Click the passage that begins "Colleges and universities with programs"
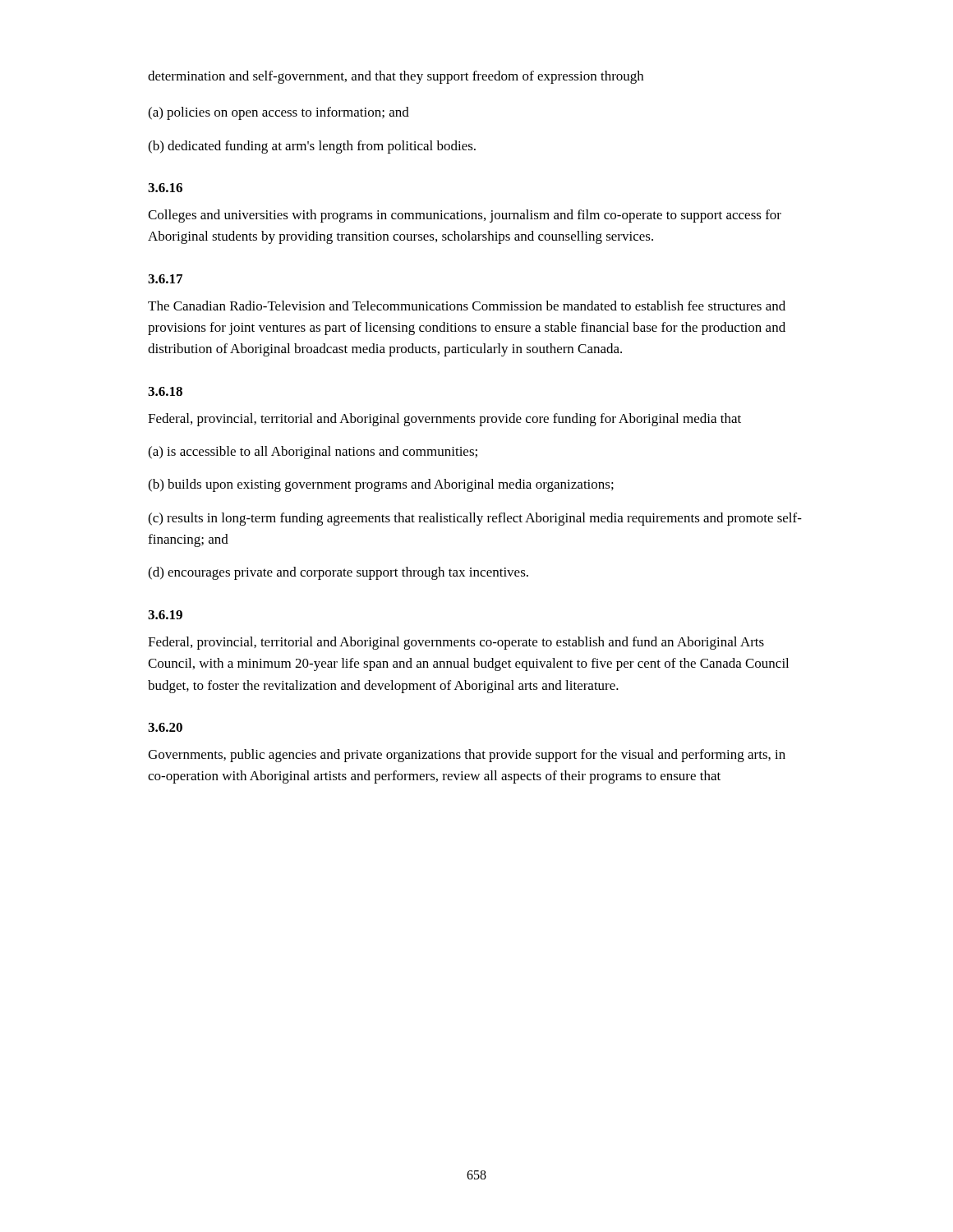Viewport: 953px width, 1232px height. pyautogui.click(x=465, y=226)
